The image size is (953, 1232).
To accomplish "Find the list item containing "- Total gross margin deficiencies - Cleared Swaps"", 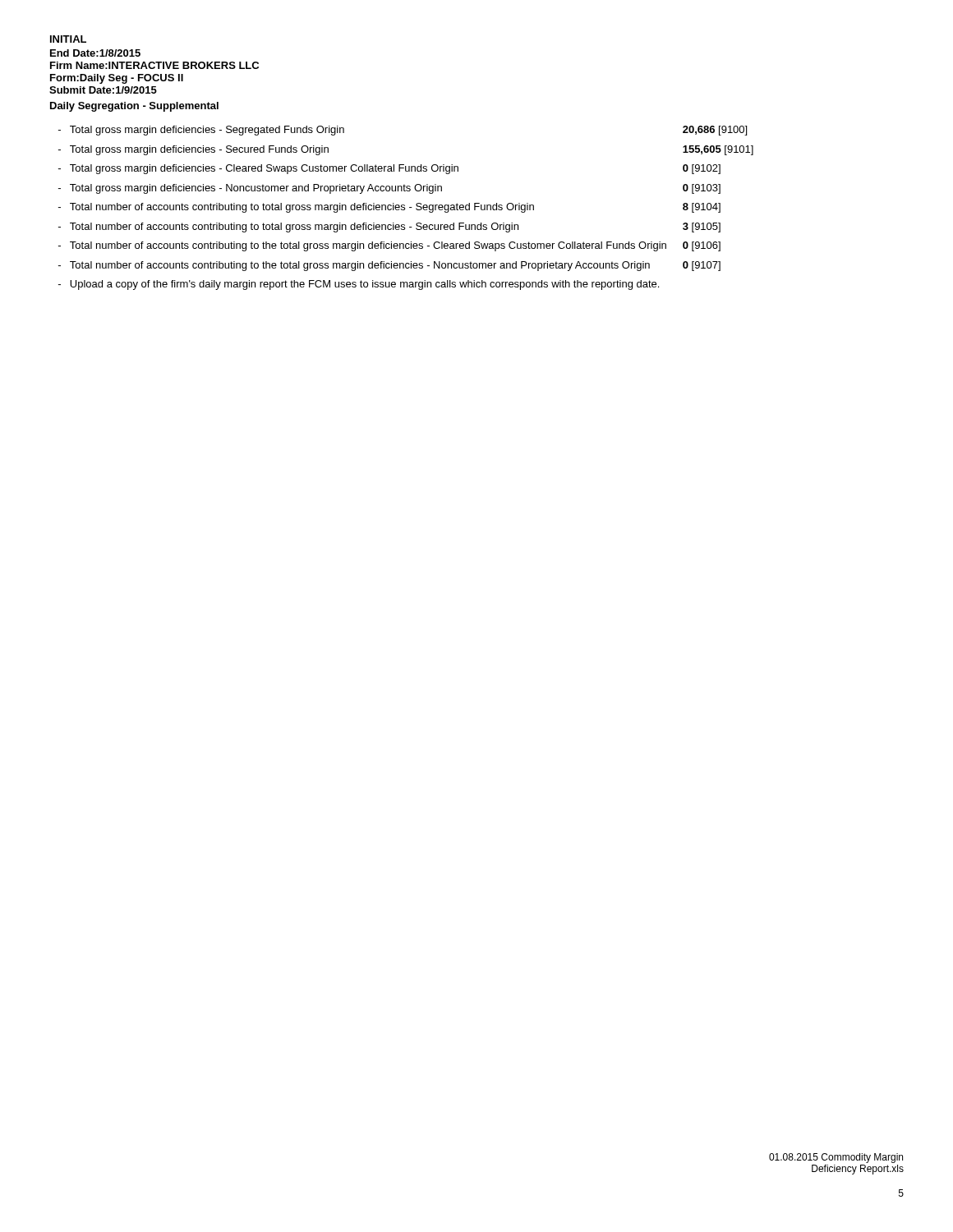I will (389, 169).
